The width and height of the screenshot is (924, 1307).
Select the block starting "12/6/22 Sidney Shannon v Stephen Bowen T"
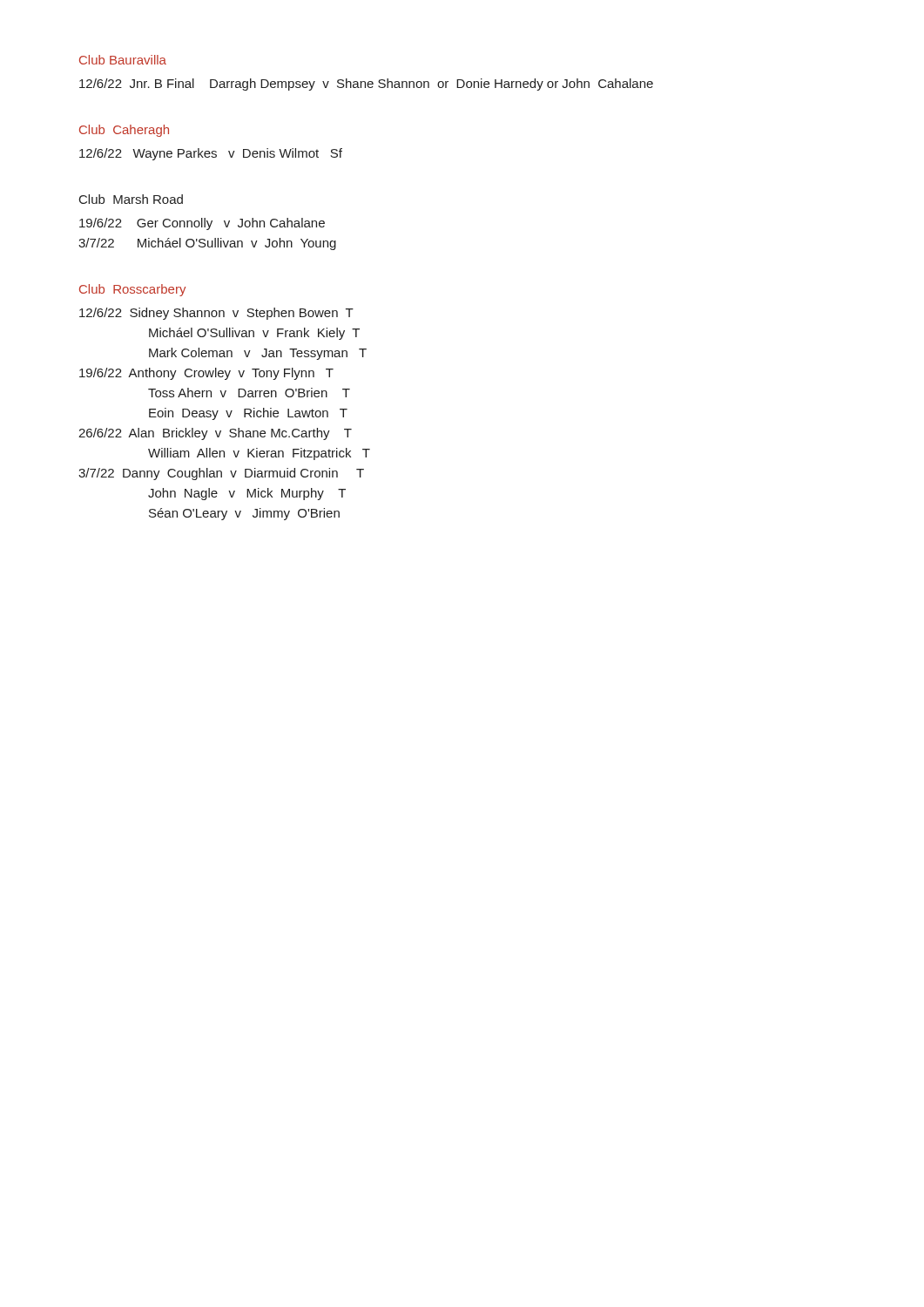tap(216, 312)
